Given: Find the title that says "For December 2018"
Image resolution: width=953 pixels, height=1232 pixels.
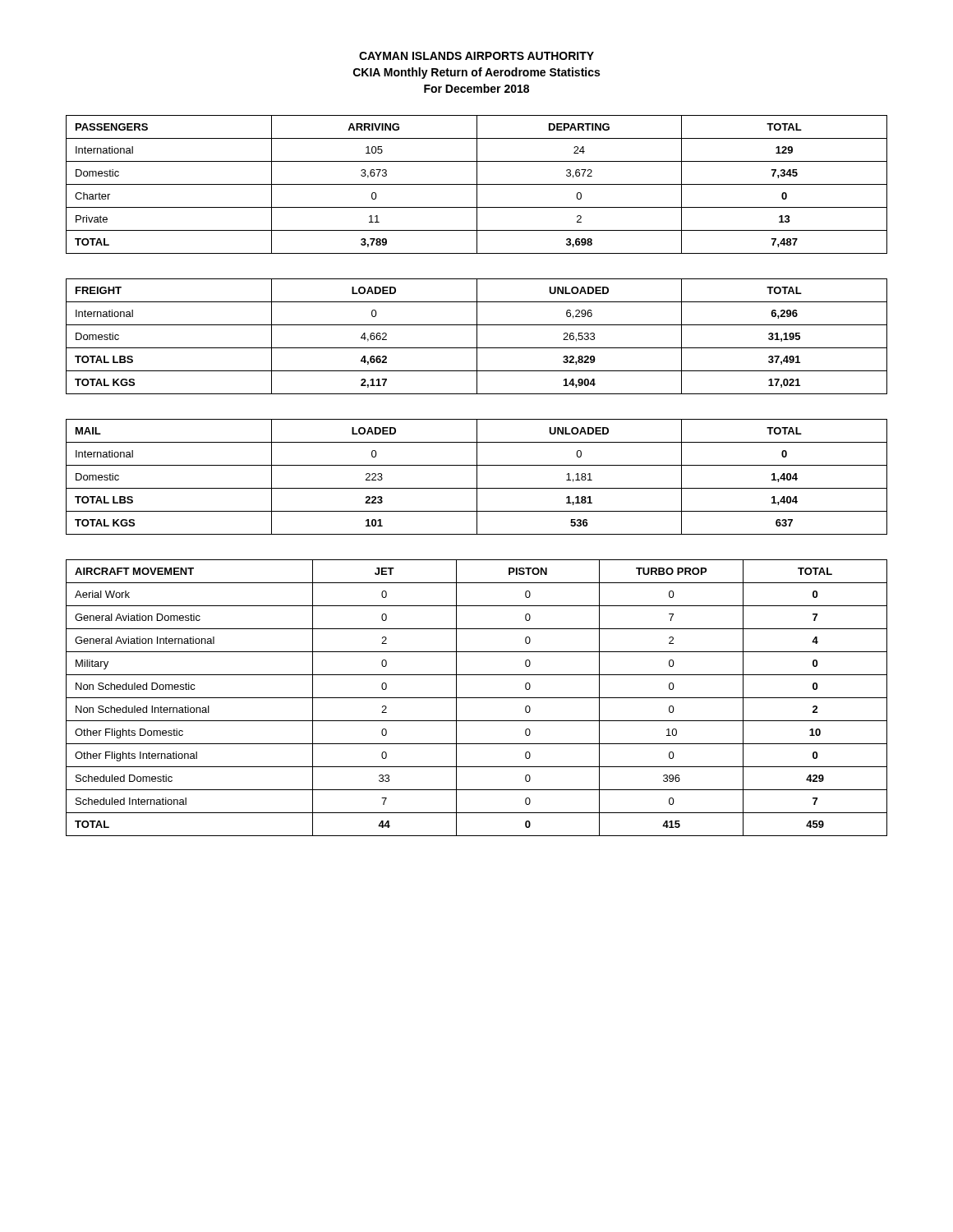Looking at the screenshot, I should pos(476,89).
